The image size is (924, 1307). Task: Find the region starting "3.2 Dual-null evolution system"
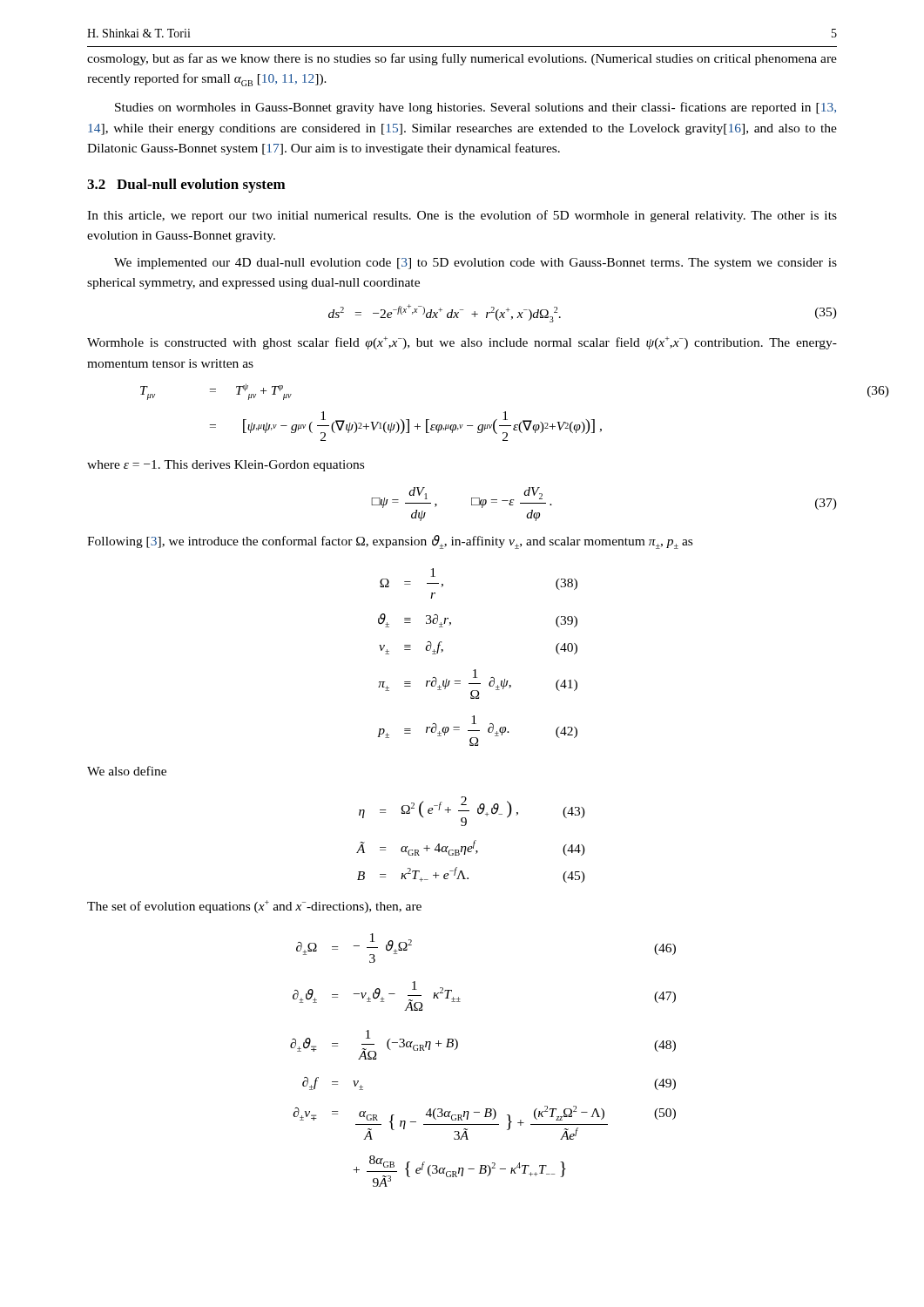tap(186, 186)
